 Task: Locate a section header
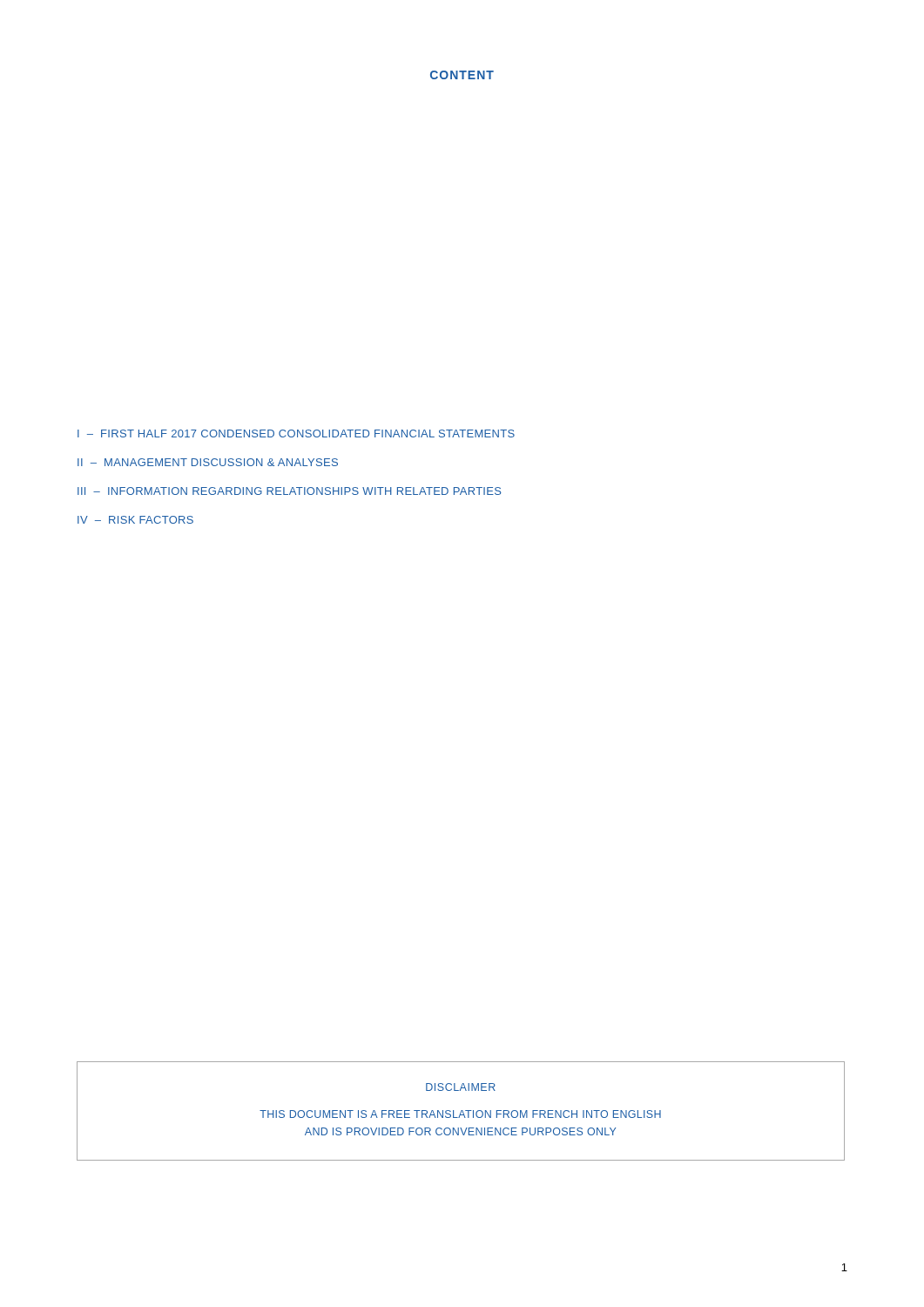coord(461,1087)
